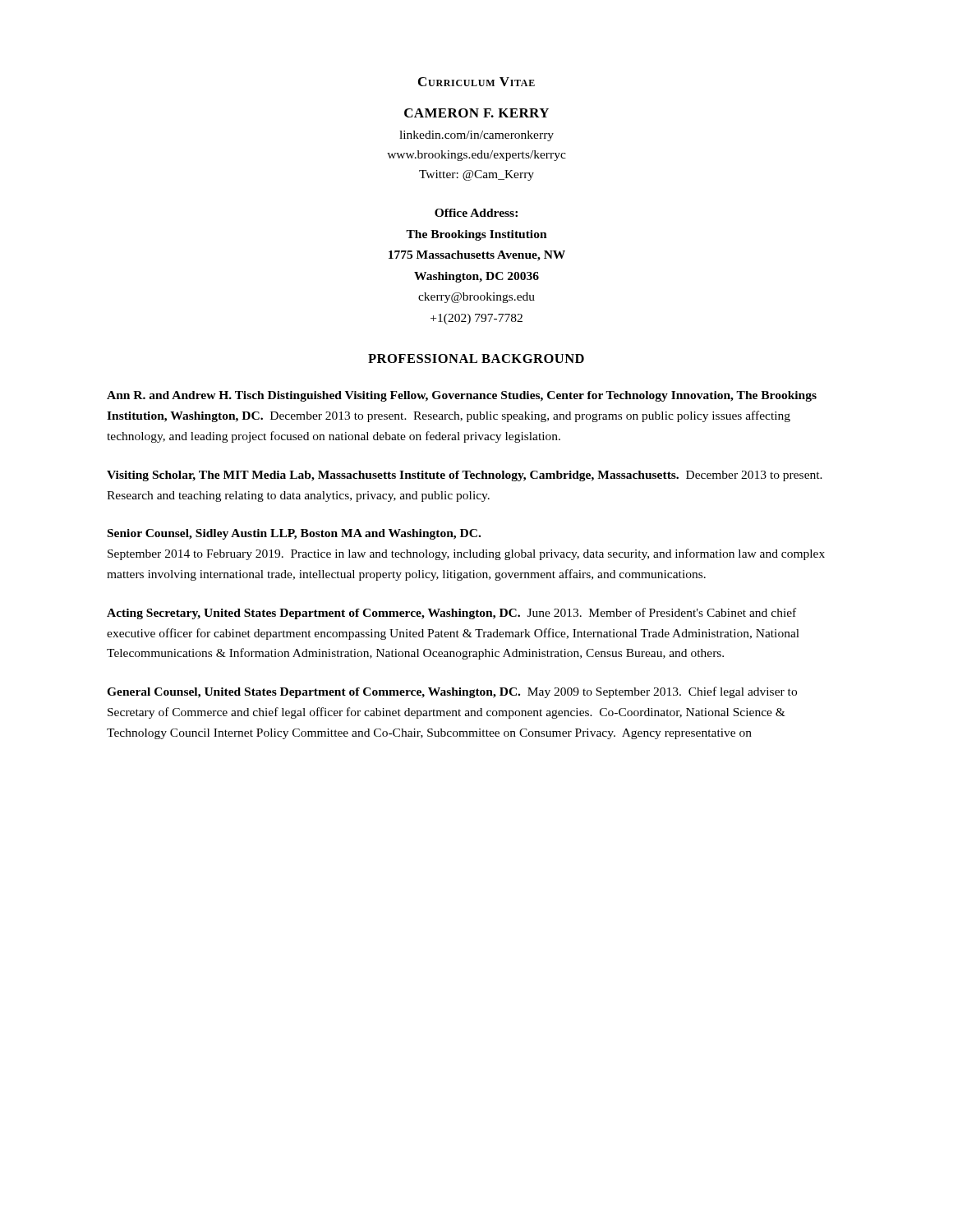Navigate to the region starting "Senior Counsel, Sidley Austin LLP, Boston MA and"
The image size is (953, 1232).
tap(466, 553)
